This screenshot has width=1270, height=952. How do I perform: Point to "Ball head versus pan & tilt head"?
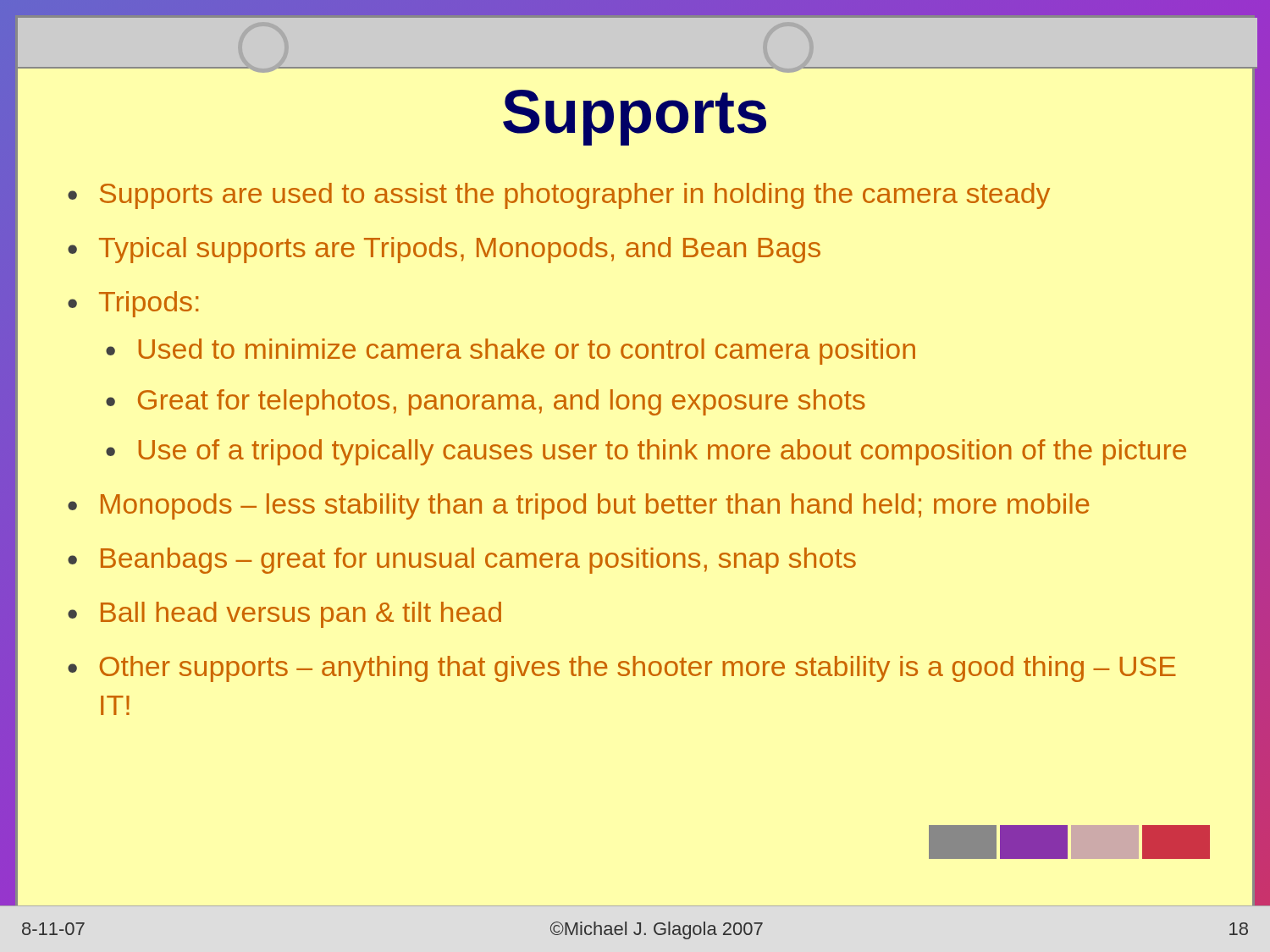(301, 612)
